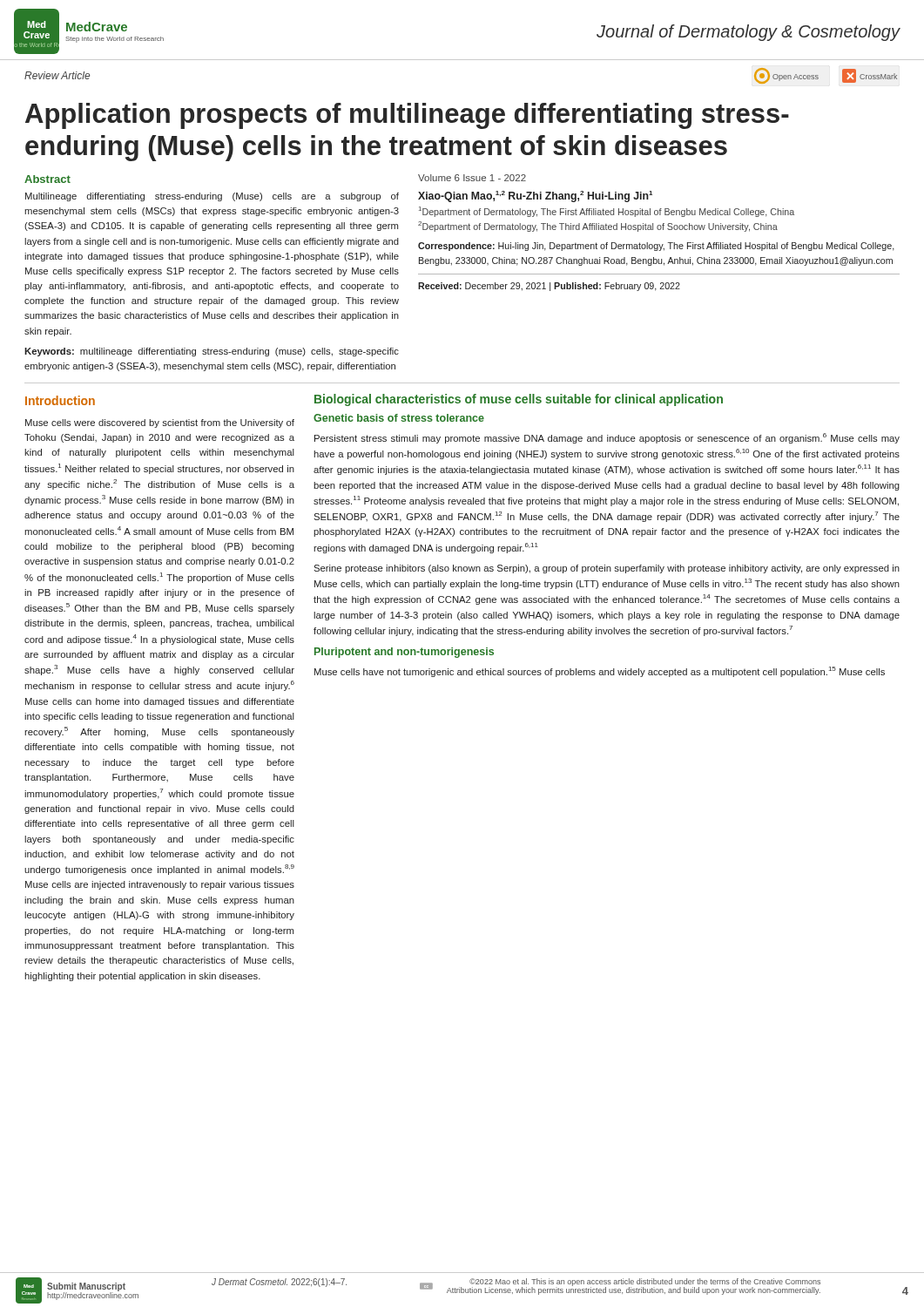Screen dimensions: 1307x924
Task: Select the text block that says "Persistent stress stimuli may promote"
Action: (607, 535)
